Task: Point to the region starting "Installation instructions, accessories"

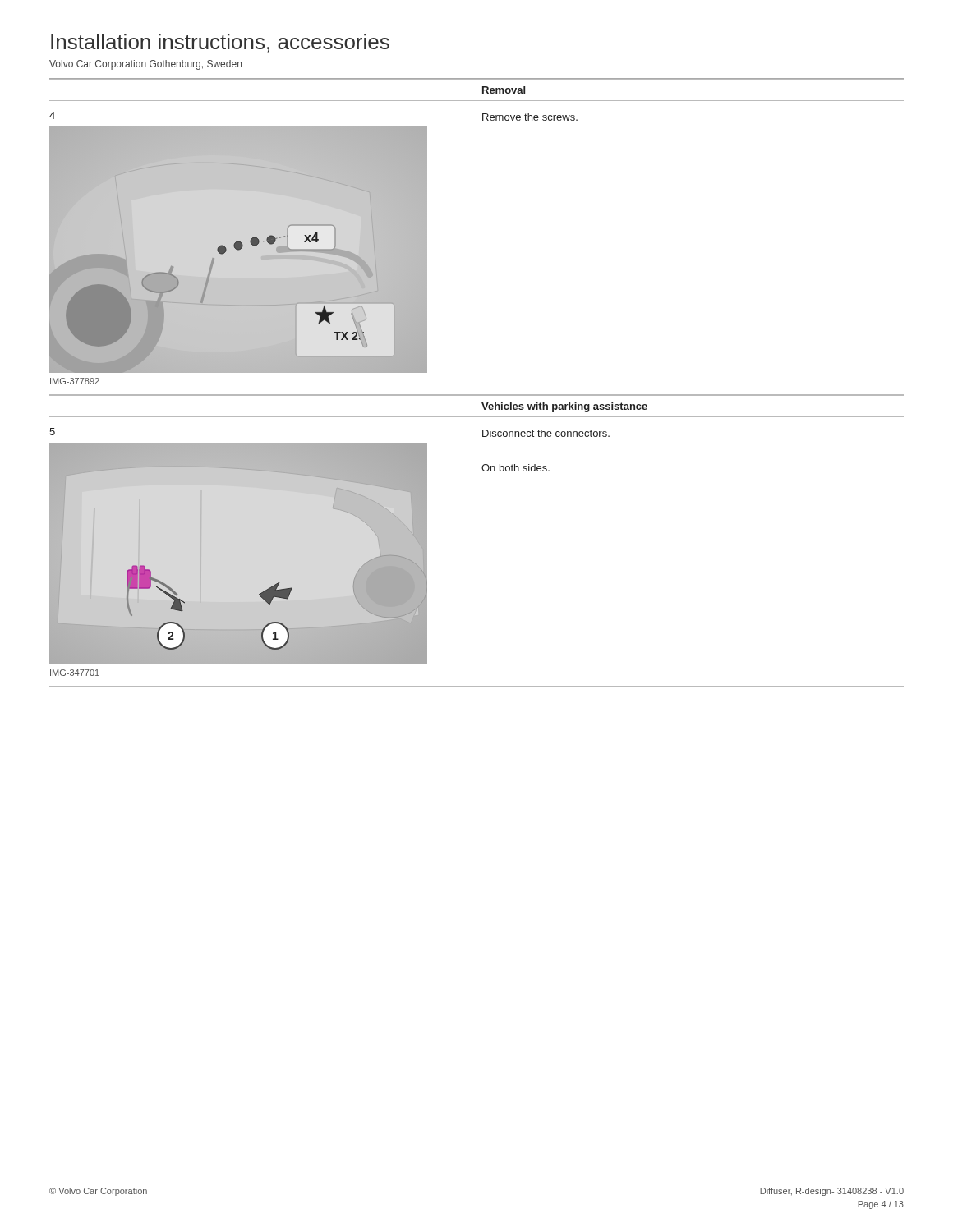Action: (x=220, y=42)
